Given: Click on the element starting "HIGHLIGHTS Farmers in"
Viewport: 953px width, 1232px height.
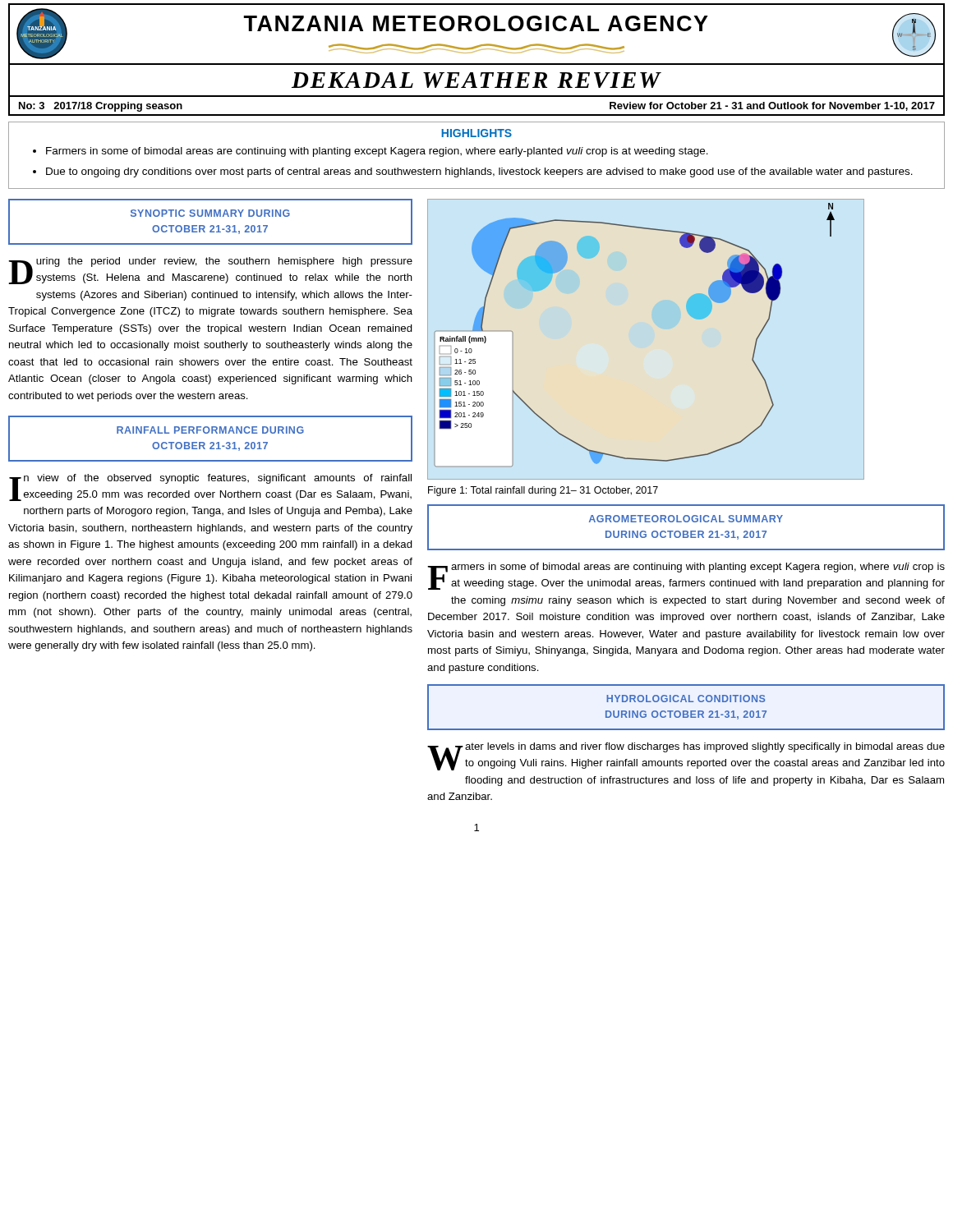Looking at the screenshot, I should pos(476,153).
